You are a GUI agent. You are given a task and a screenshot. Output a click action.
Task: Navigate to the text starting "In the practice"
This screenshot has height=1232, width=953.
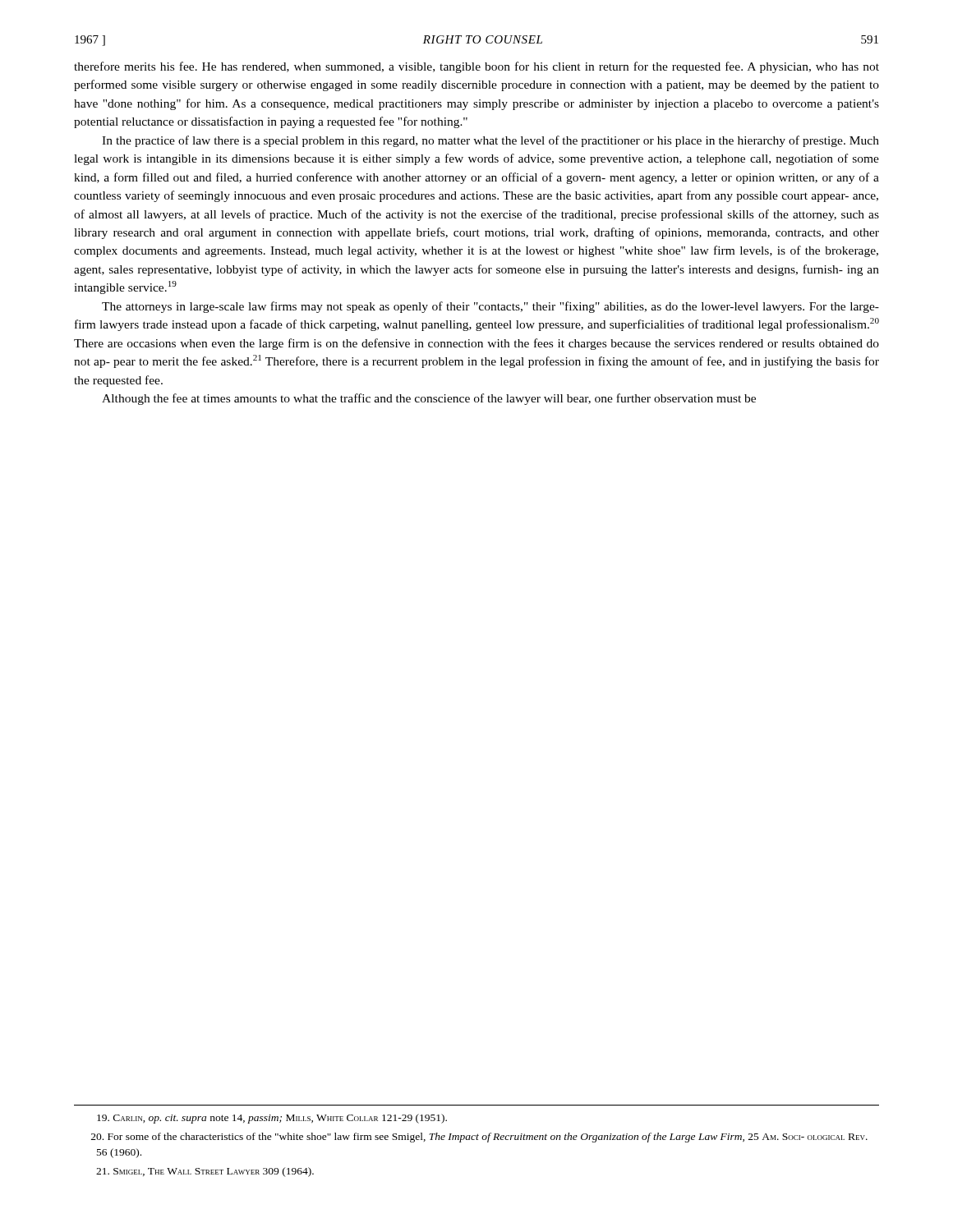(476, 214)
